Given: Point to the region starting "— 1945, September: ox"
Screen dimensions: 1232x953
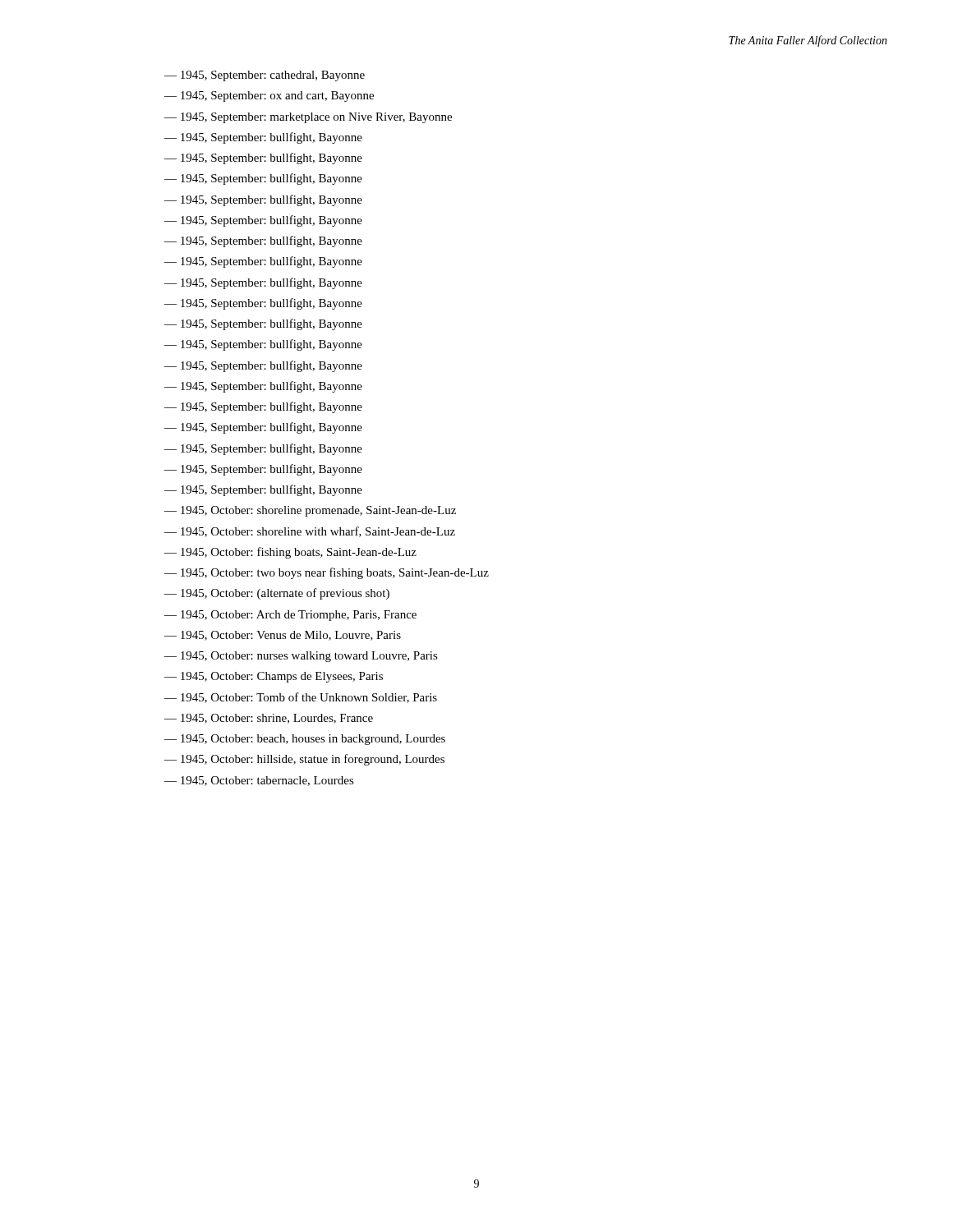Looking at the screenshot, I should tap(269, 95).
